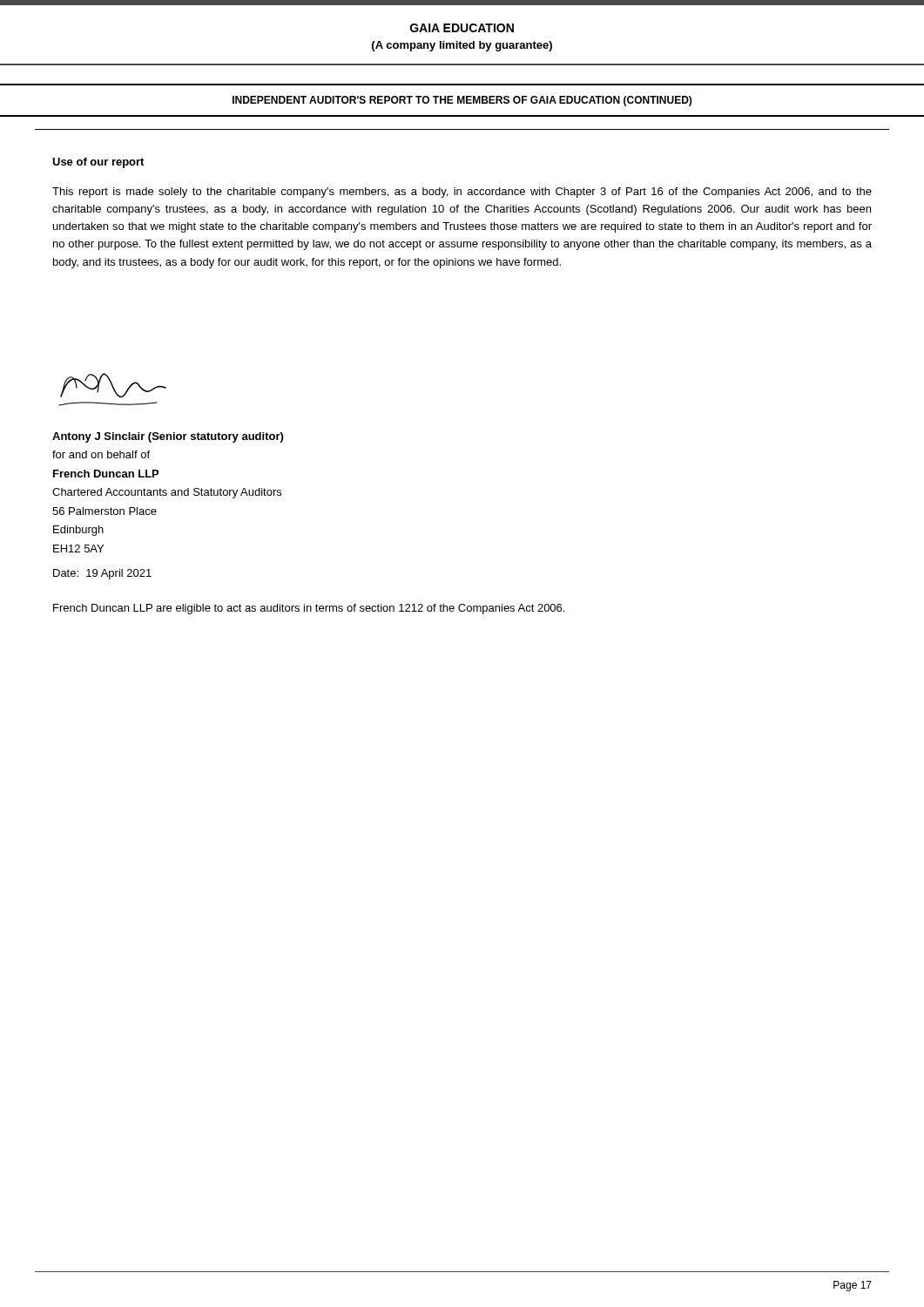Screen dimensions: 1307x924
Task: Point to the passage starting "Date: 19 April 2021"
Action: click(x=102, y=573)
